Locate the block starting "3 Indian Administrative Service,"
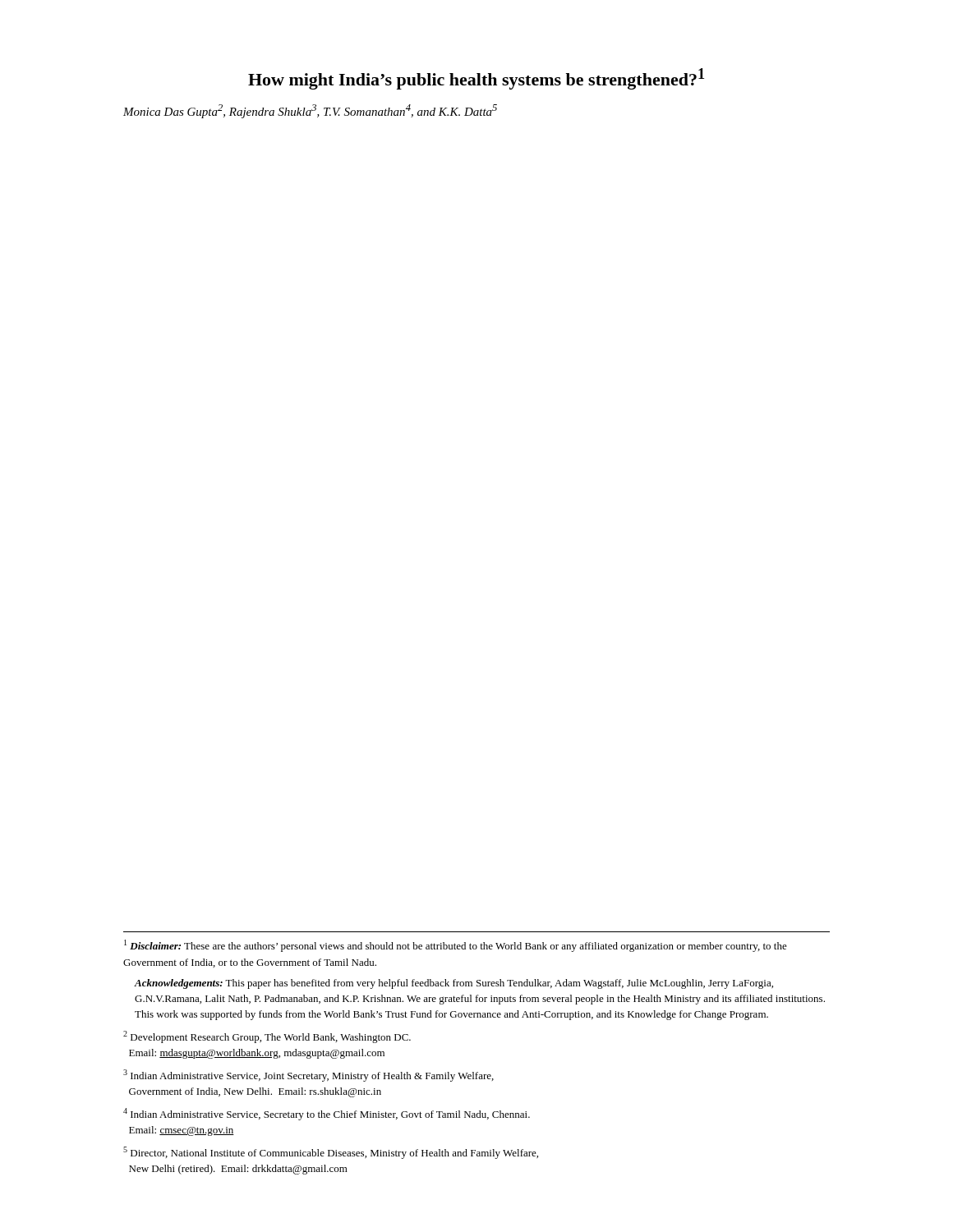953x1232 pixels. coord(309,1083)
